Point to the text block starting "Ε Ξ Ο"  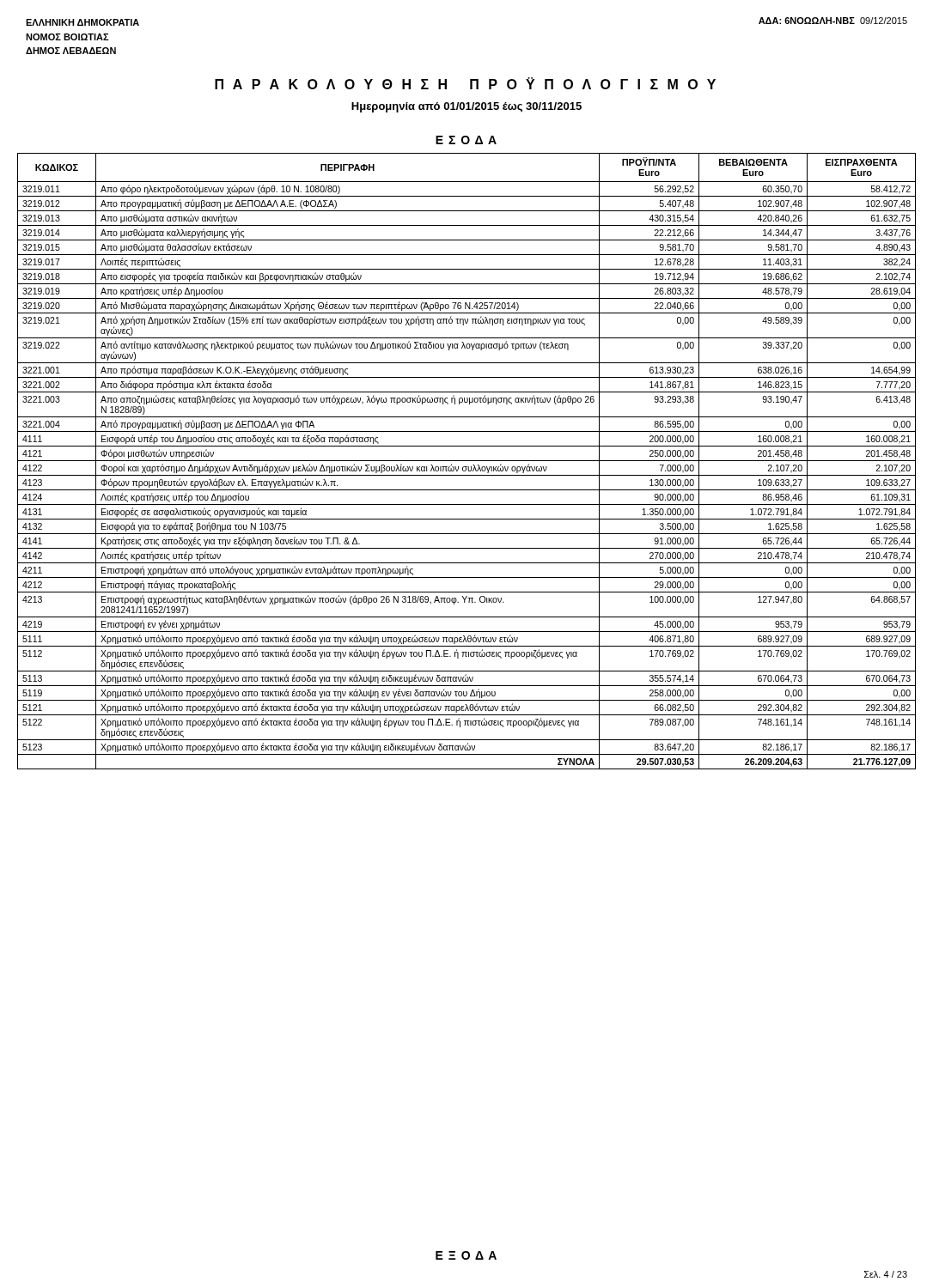[466, 1255]
